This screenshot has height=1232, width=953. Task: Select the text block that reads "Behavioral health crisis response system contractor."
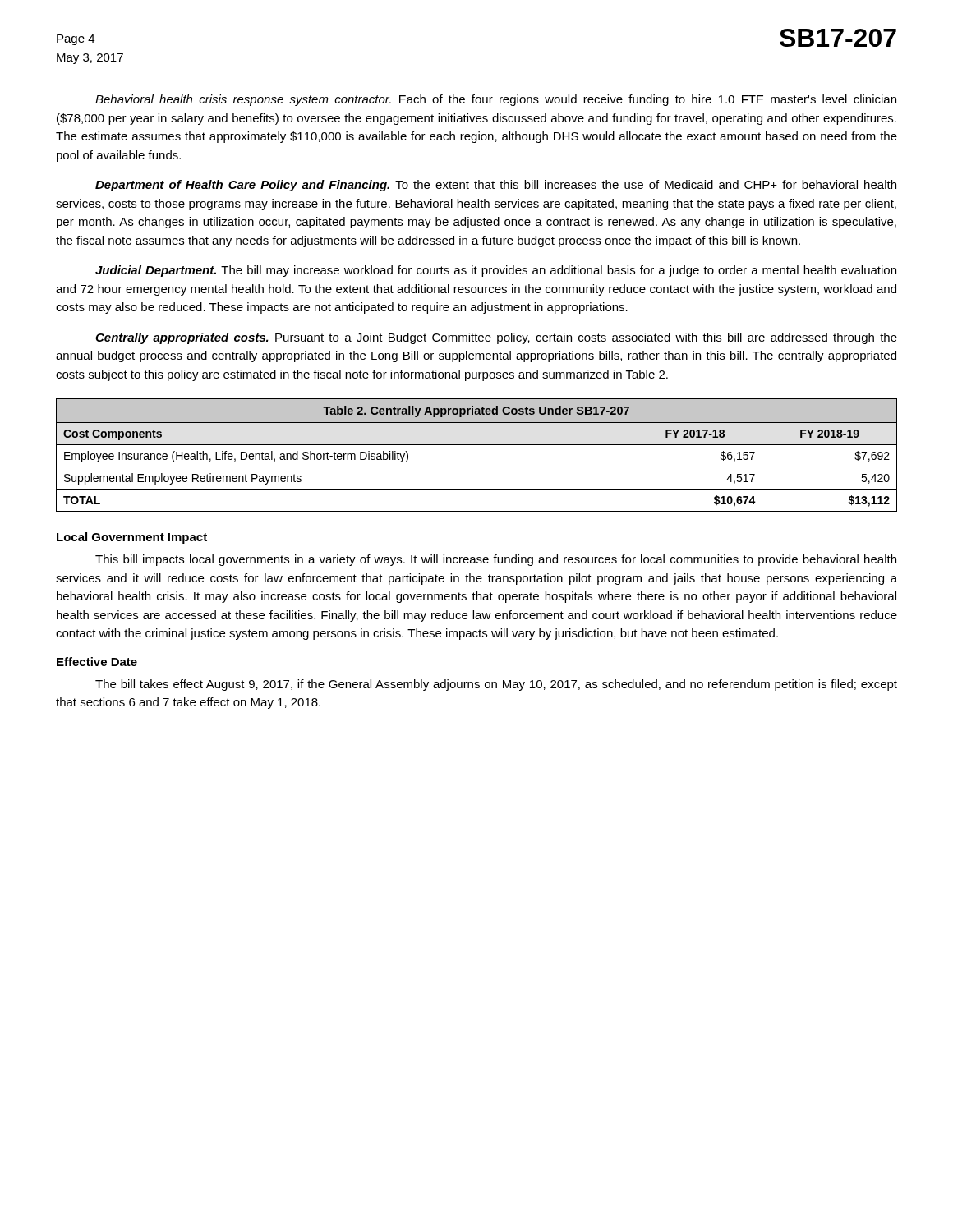476,127
